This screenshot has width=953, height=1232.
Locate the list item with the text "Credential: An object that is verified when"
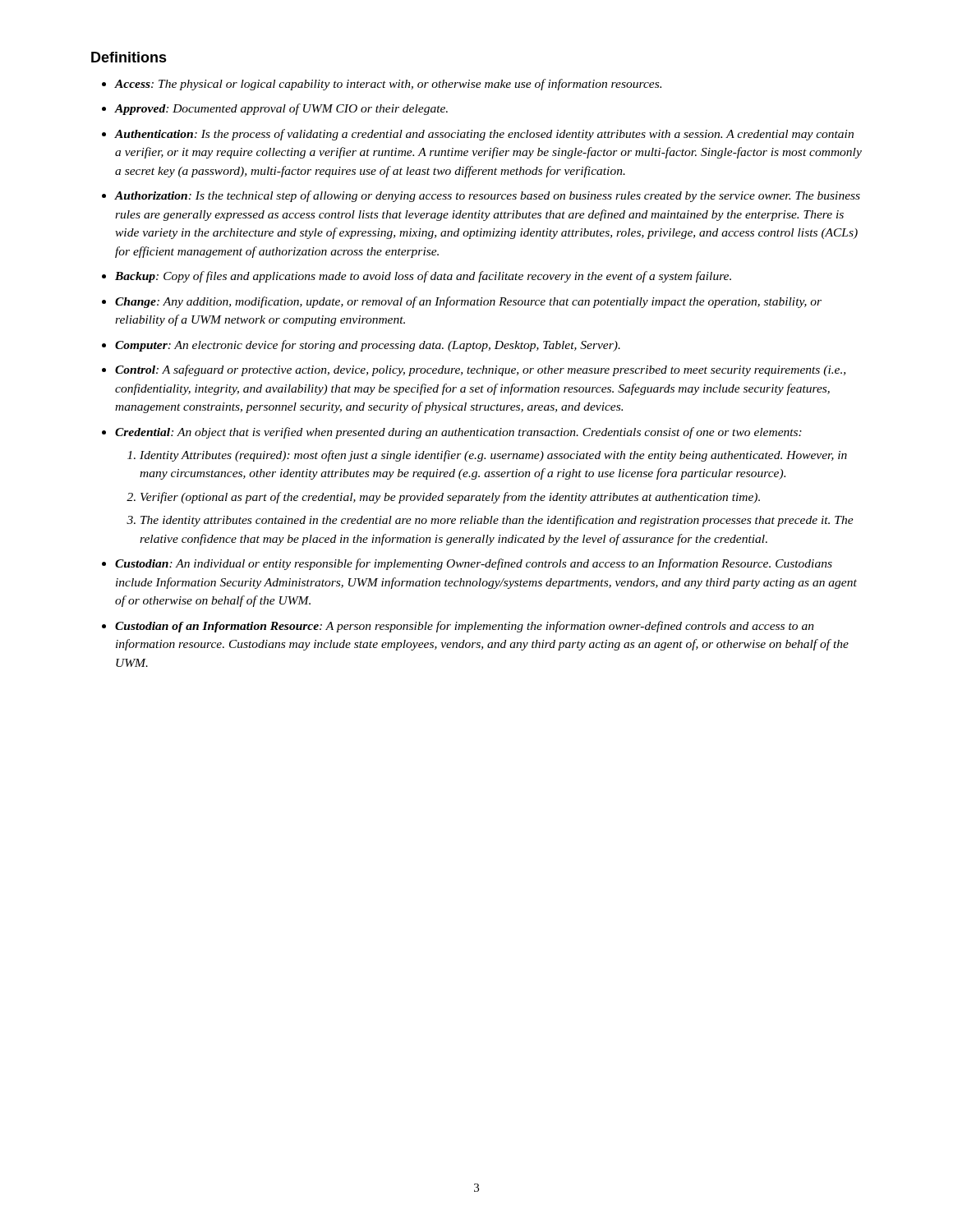coord(489,486)
